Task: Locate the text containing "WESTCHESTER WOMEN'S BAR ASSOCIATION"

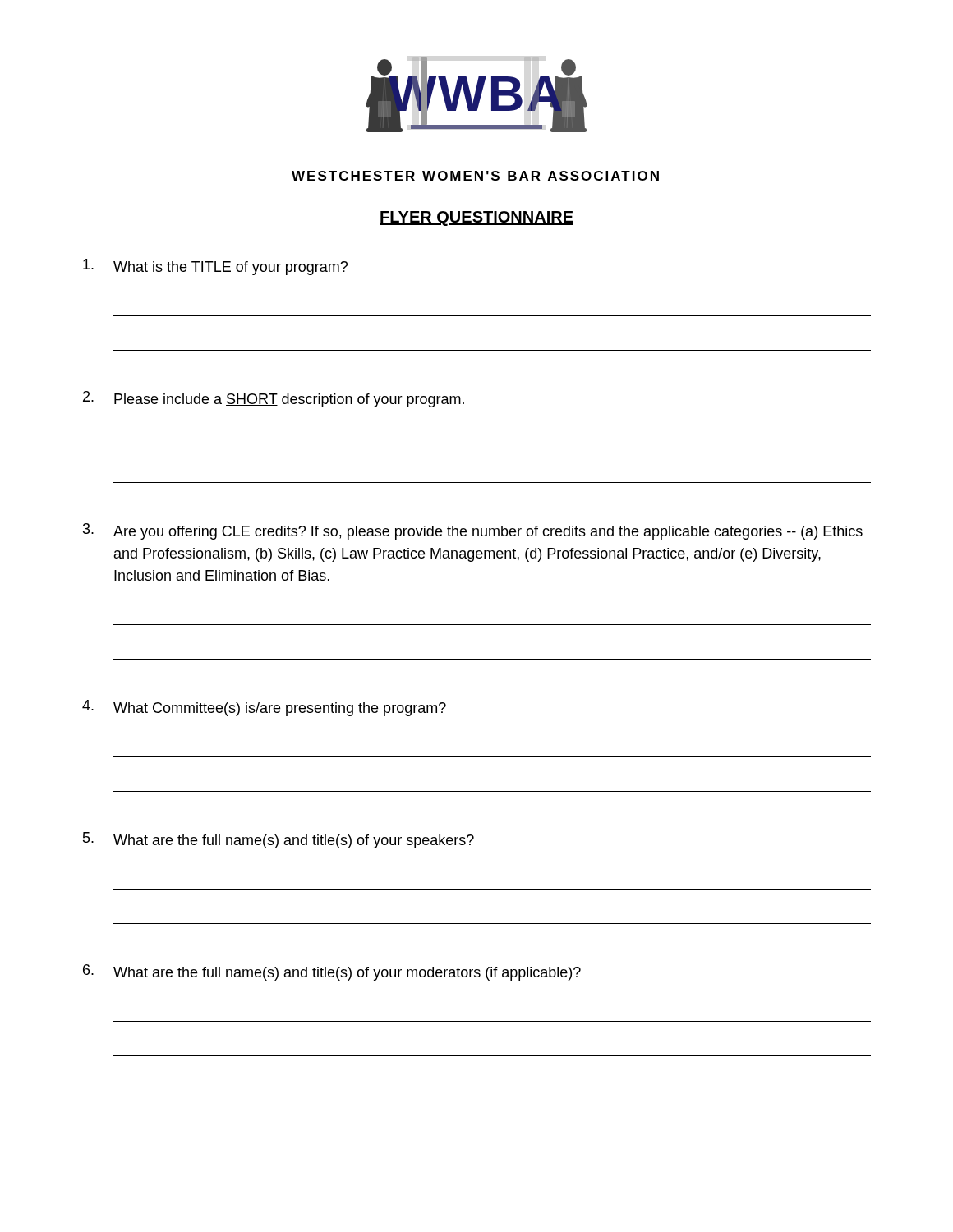Action: (476, 176)
